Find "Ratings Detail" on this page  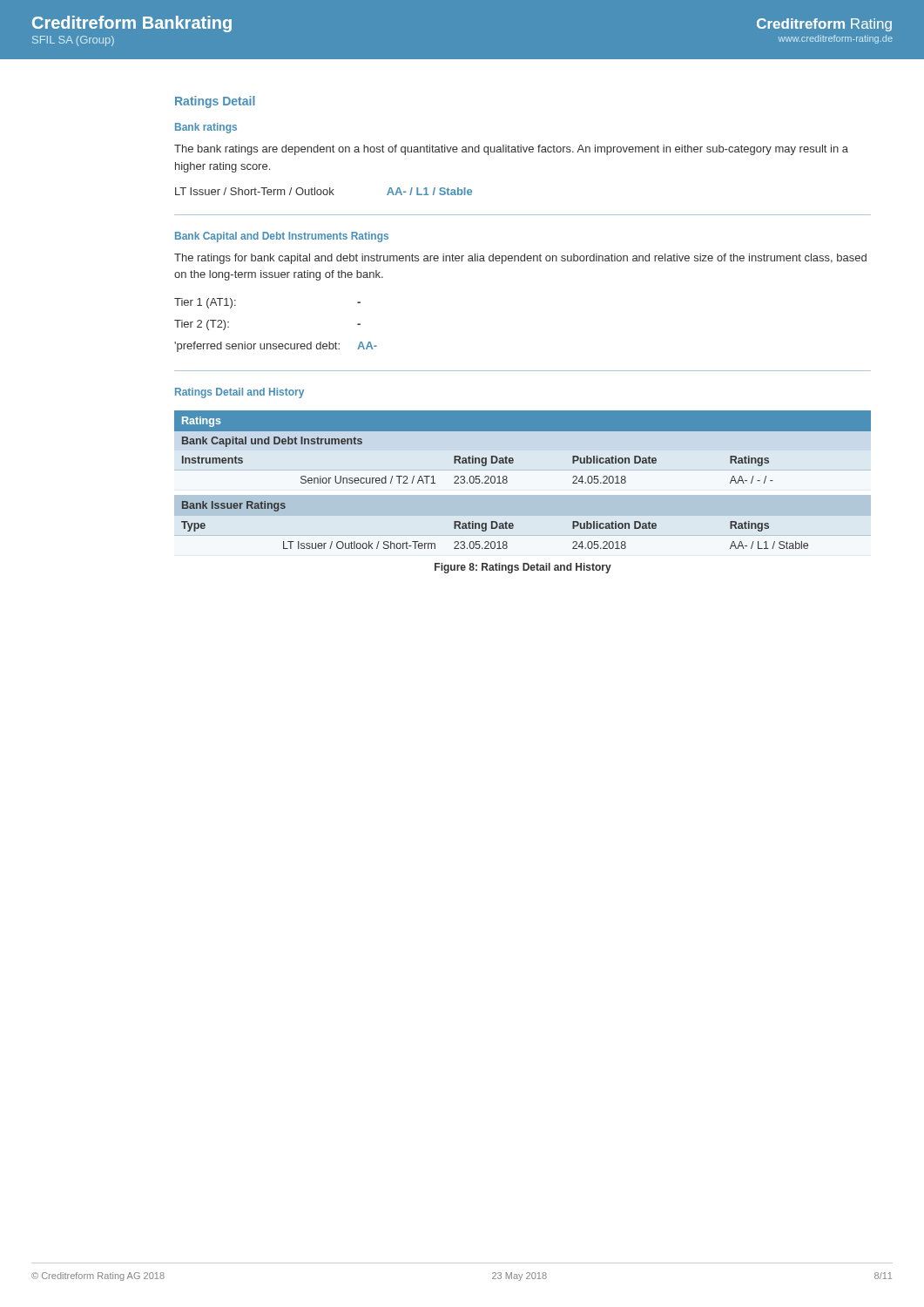pyautogui.click(x=215, y=101)
